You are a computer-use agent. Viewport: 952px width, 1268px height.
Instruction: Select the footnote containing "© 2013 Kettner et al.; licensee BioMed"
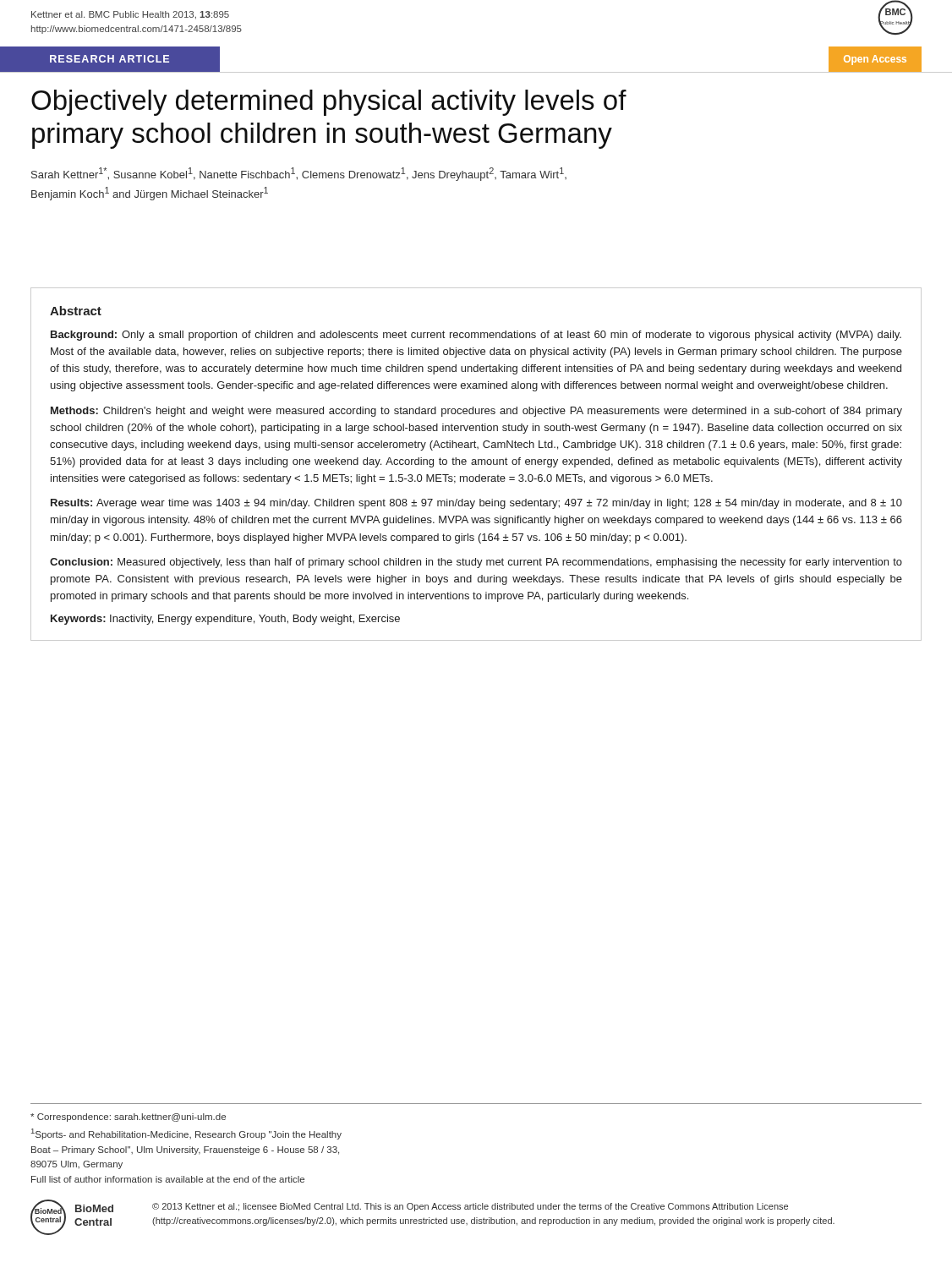point(494,1213)
